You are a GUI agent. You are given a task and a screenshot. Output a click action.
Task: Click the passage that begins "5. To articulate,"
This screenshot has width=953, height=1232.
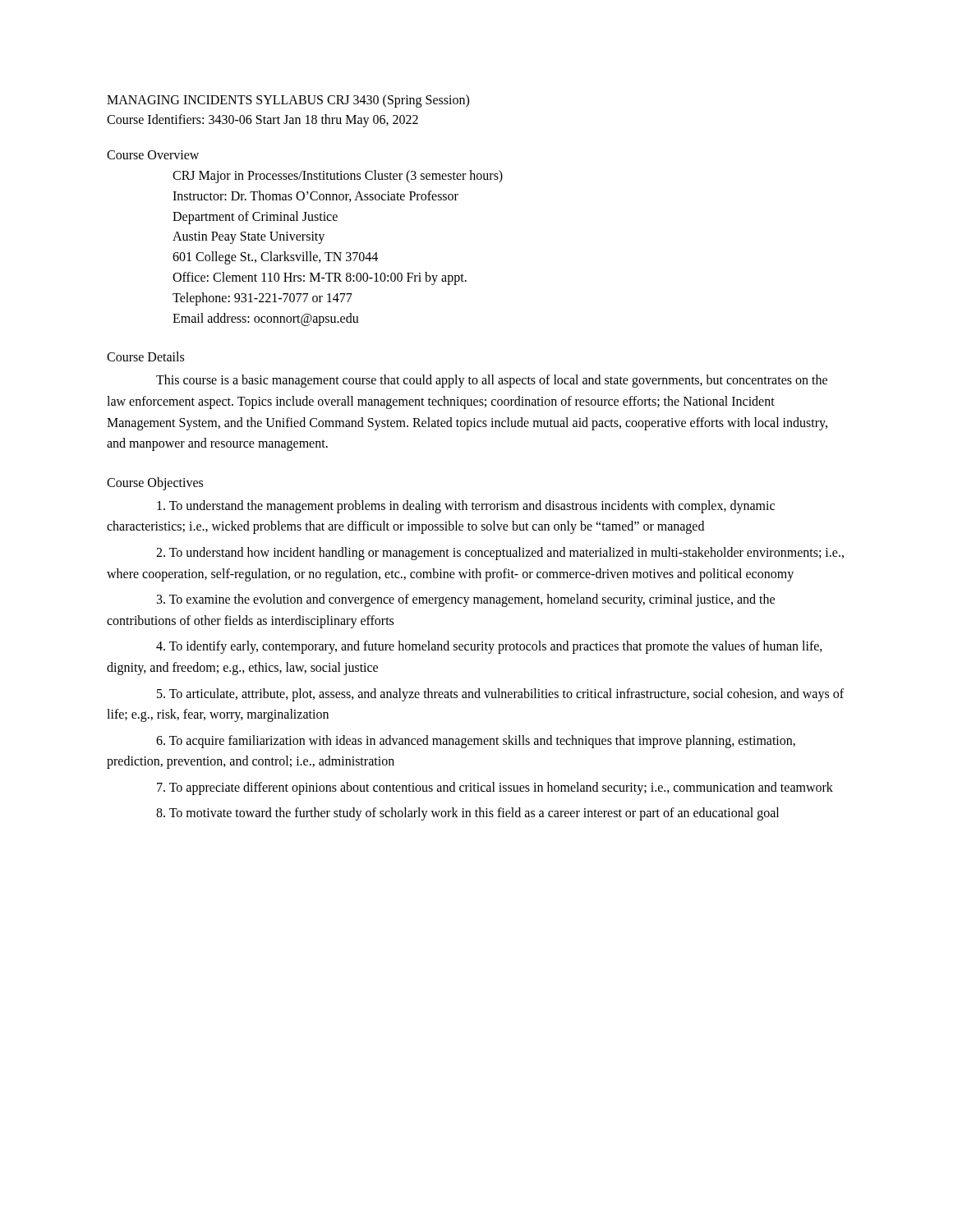point(475,704)
